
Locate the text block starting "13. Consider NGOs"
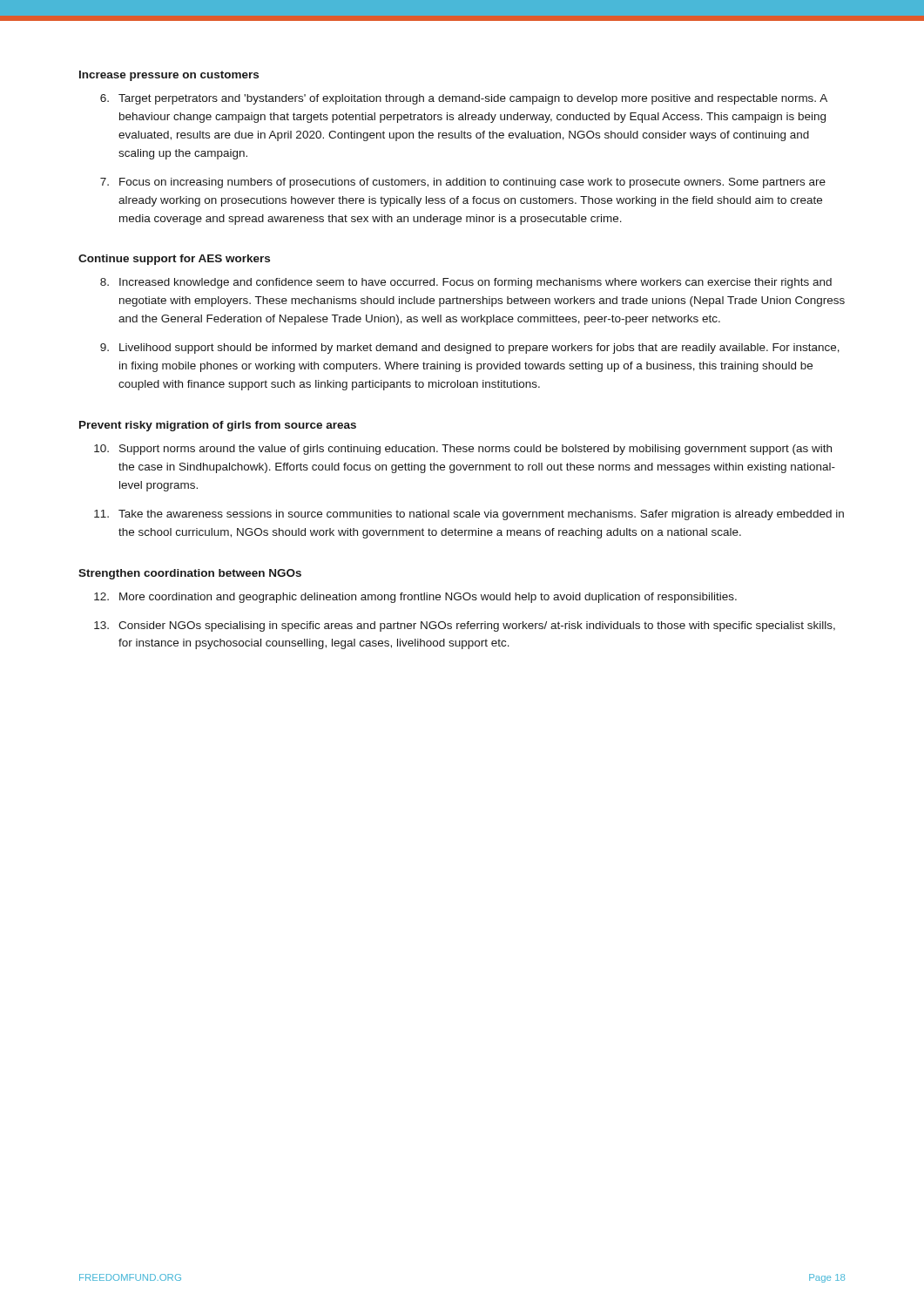pyautogui.click(x=462, y=635)
